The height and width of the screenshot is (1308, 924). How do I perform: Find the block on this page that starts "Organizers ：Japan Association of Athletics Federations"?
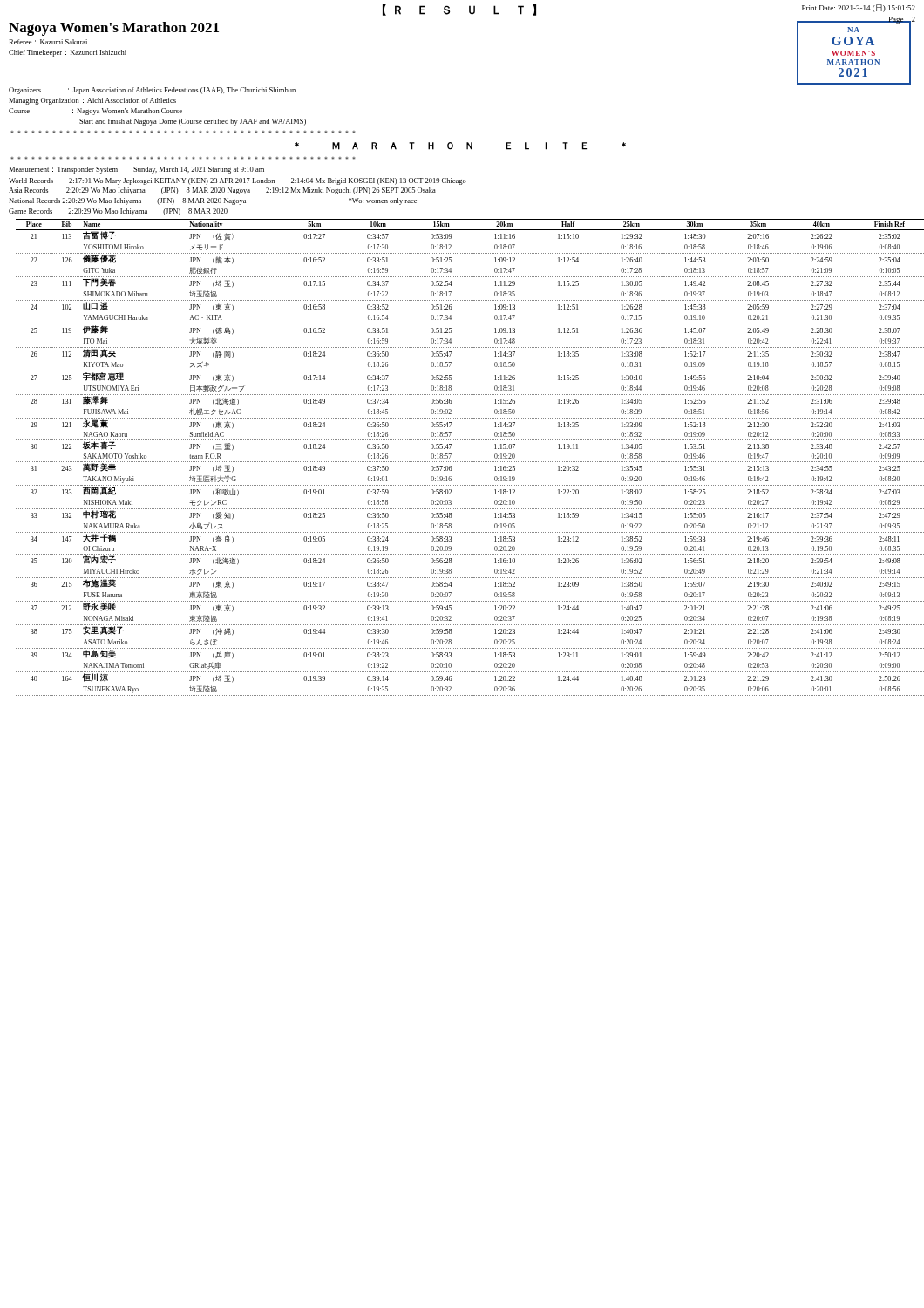point(157,105)
